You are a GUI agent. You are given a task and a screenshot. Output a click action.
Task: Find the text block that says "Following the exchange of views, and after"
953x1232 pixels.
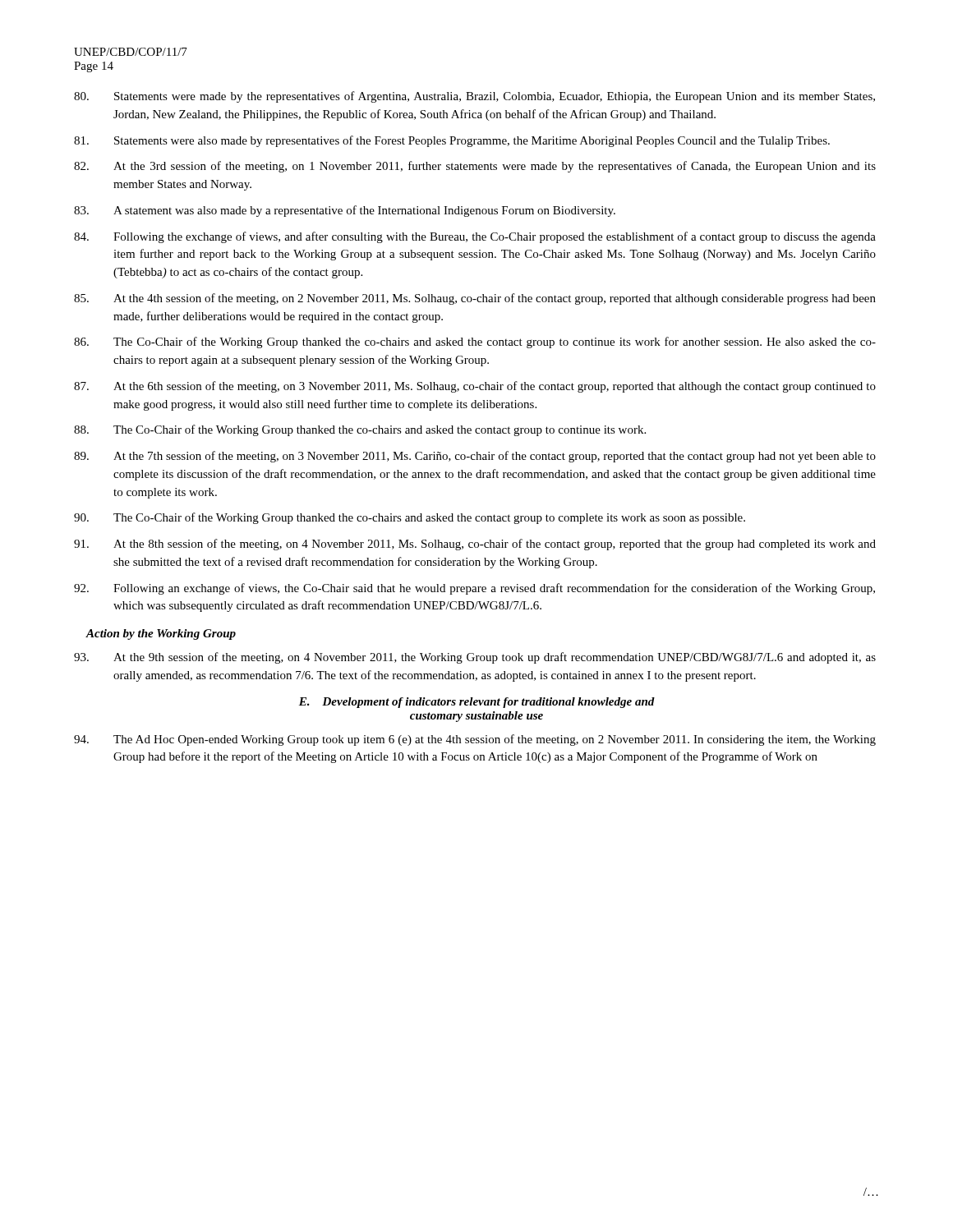476,255
